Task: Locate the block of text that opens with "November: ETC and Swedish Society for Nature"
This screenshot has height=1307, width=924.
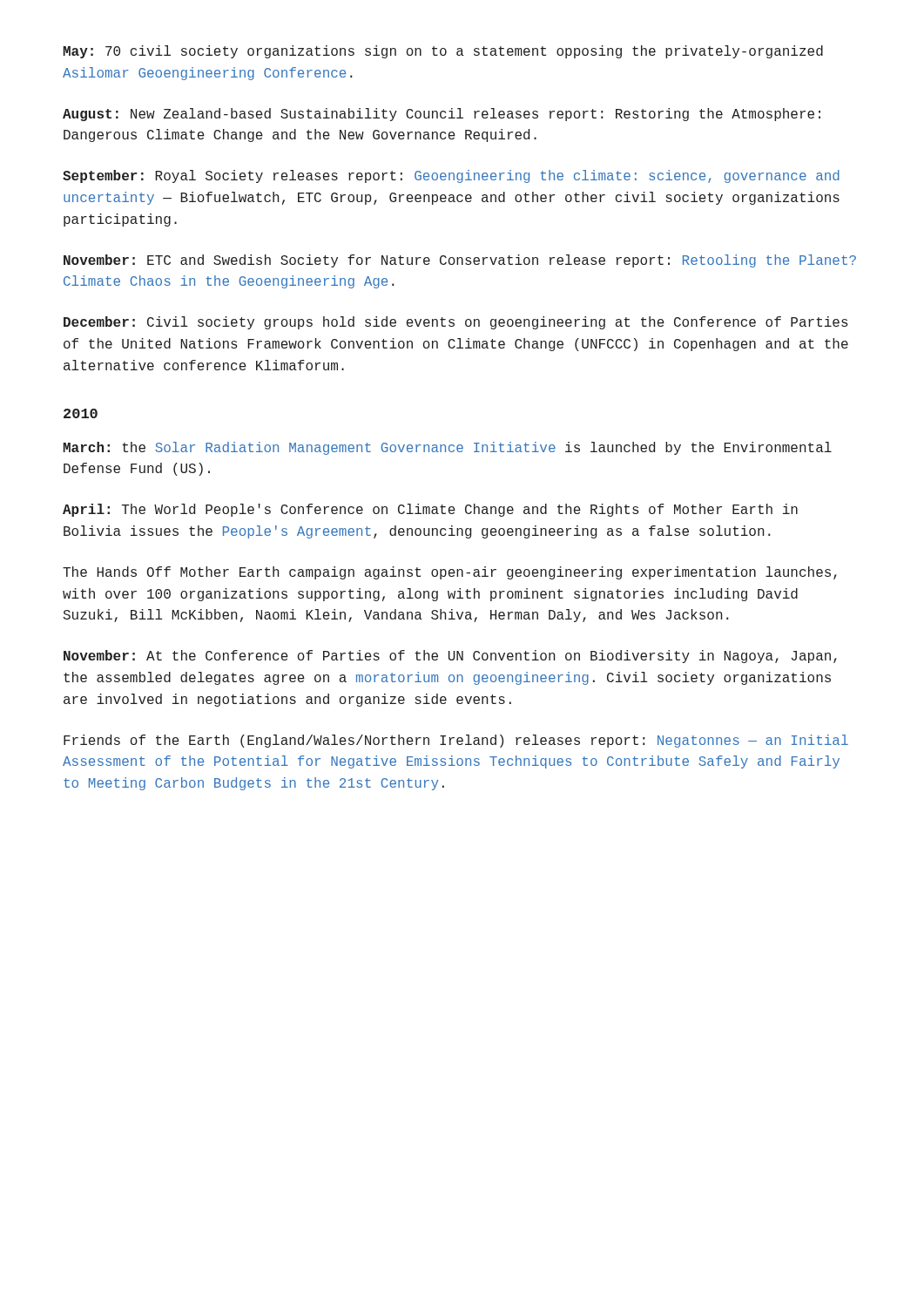Action: [x=460, y=272]
